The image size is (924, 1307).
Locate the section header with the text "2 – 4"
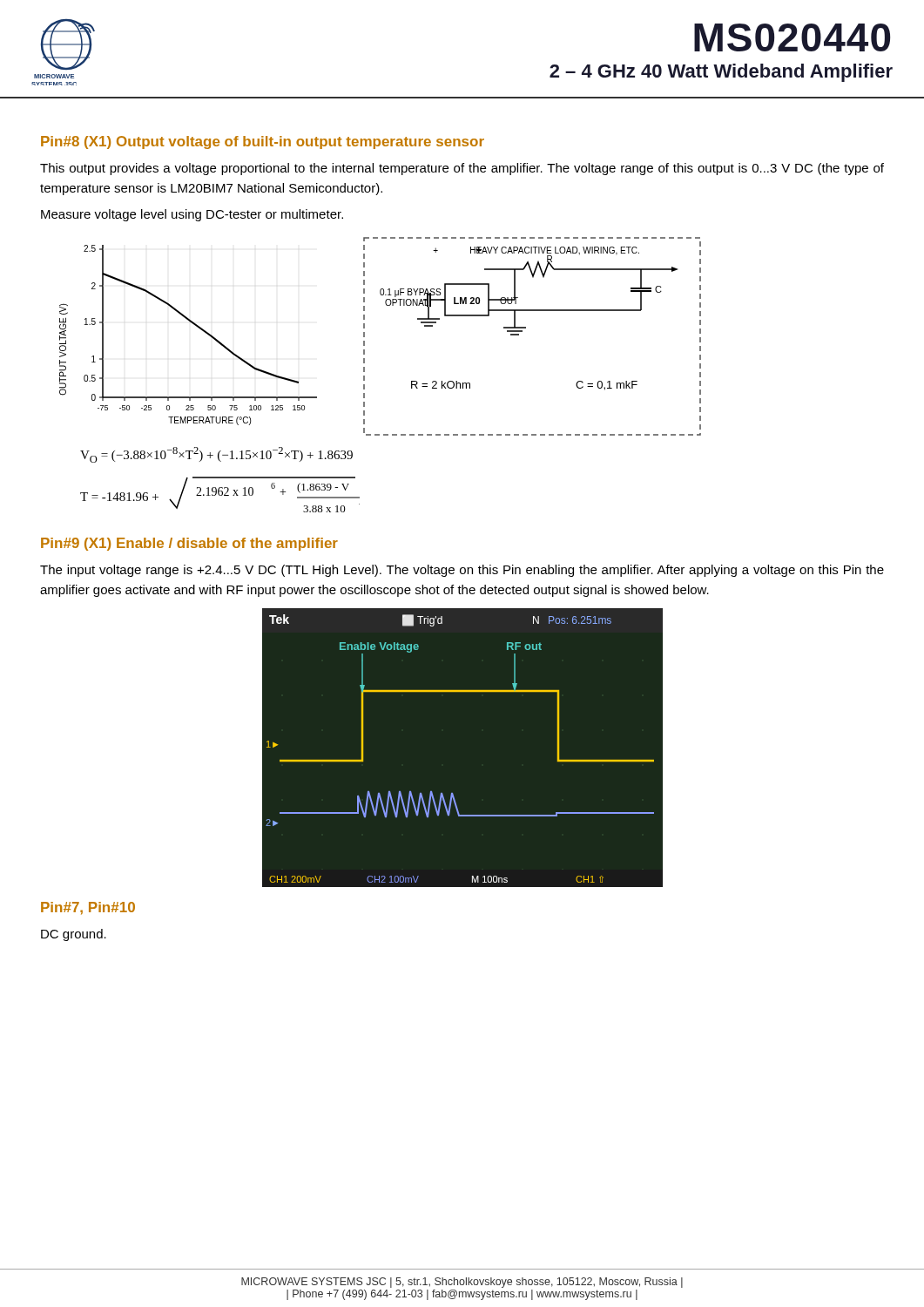point(721,71)
